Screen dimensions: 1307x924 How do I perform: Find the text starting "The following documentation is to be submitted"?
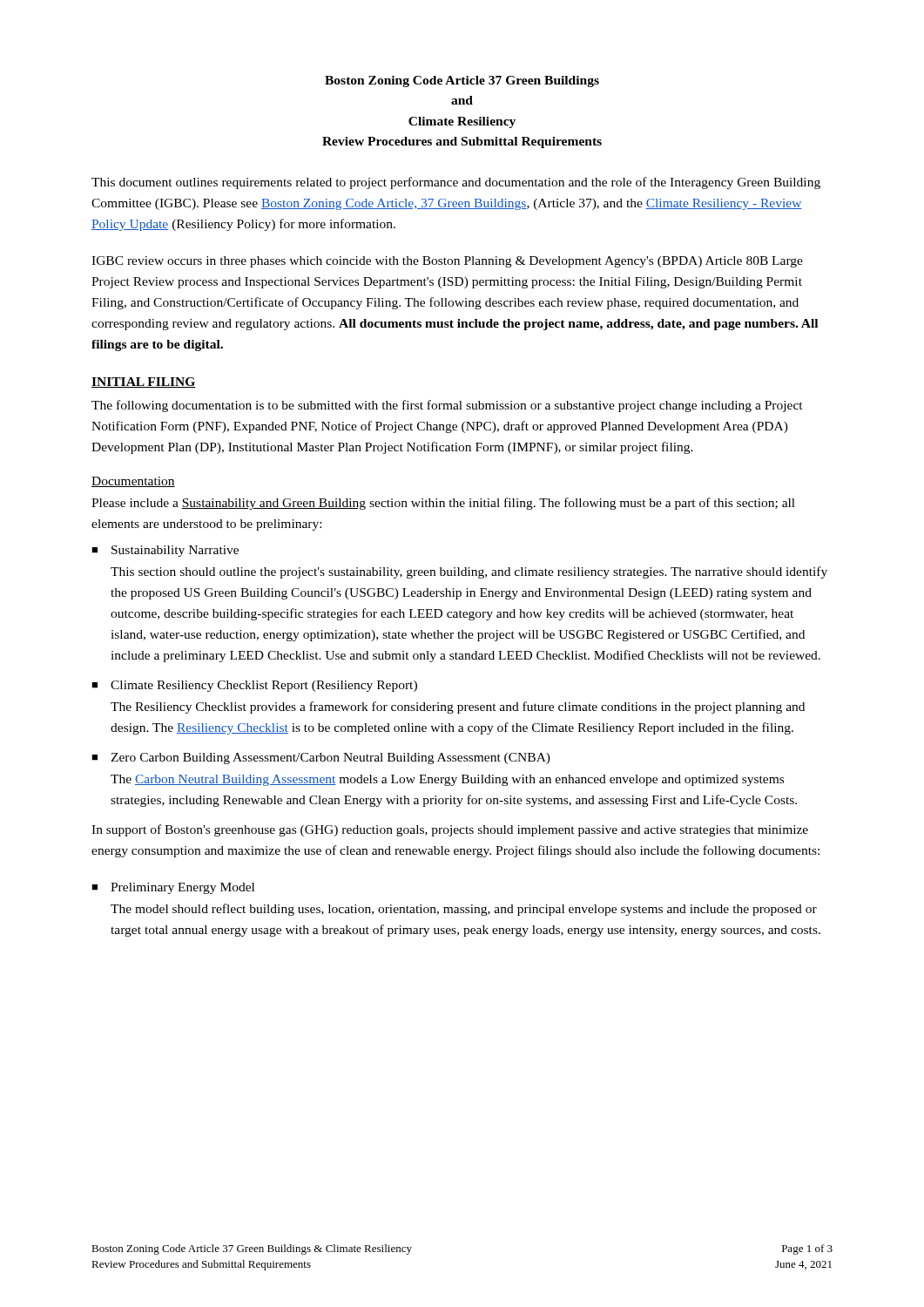[x=447, y=426]
